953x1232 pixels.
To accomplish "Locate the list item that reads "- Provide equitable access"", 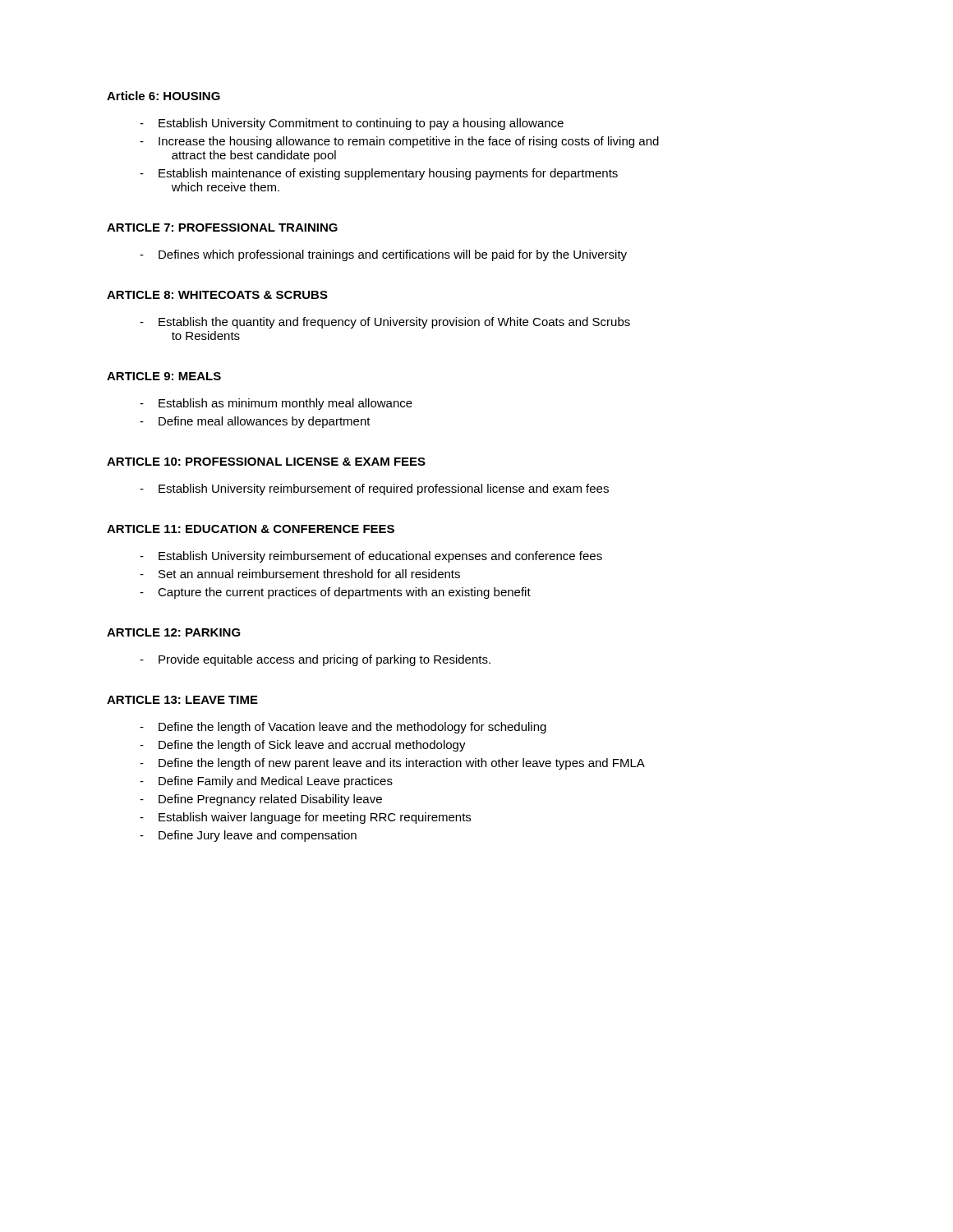I will [493, 659].
